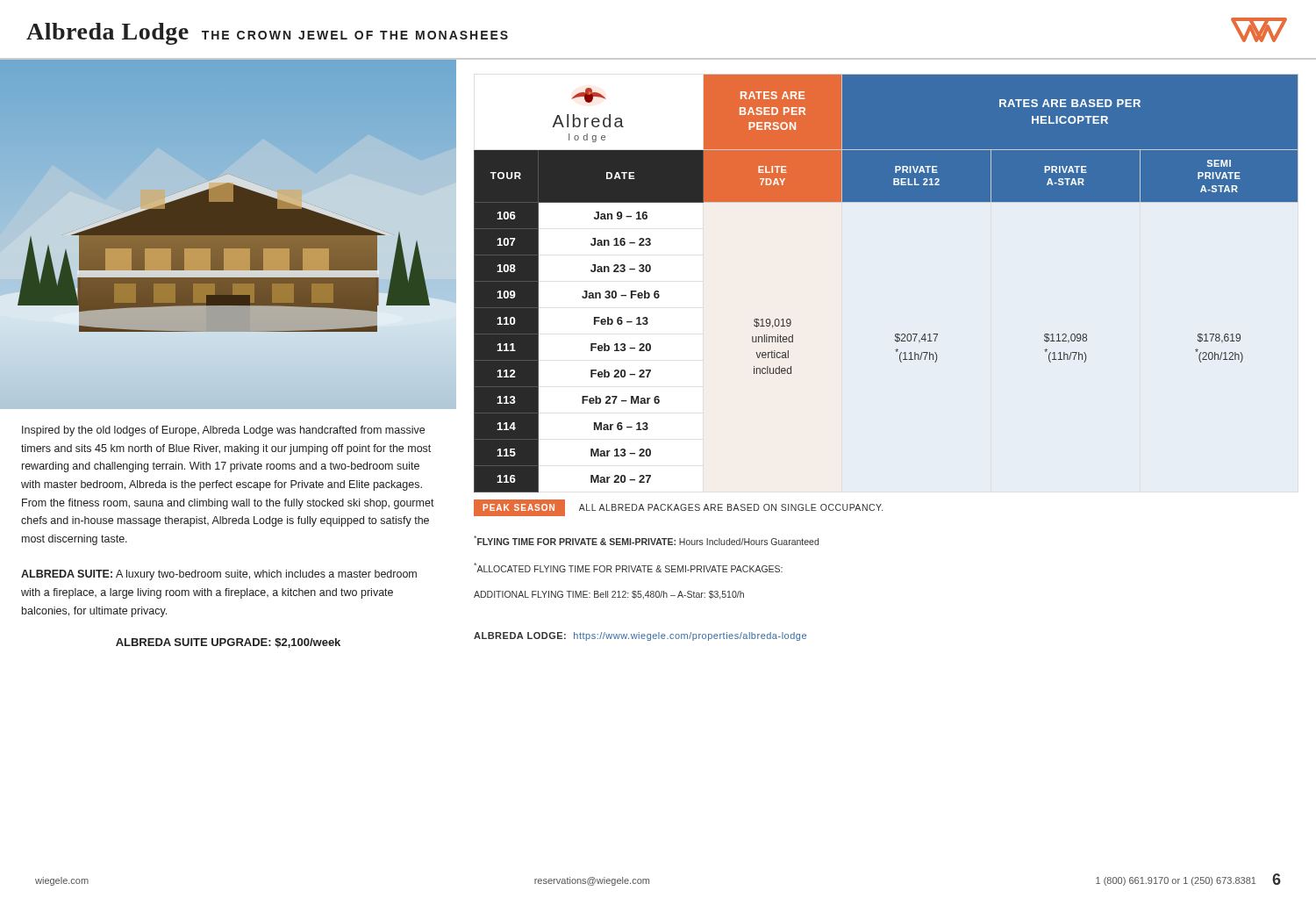Select a table

(886, 283)
